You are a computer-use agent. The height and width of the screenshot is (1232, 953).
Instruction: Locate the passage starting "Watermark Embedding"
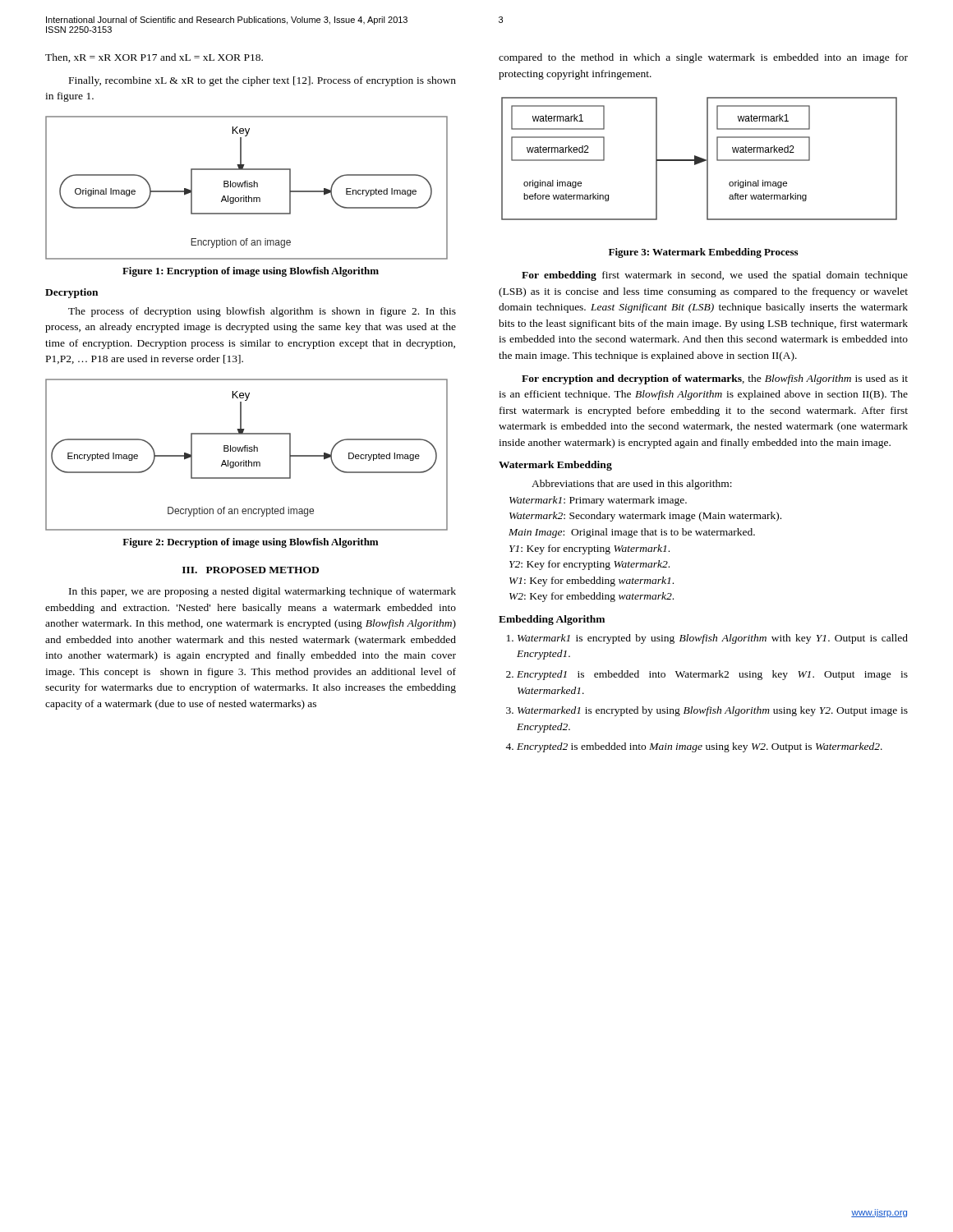point(555,465)
